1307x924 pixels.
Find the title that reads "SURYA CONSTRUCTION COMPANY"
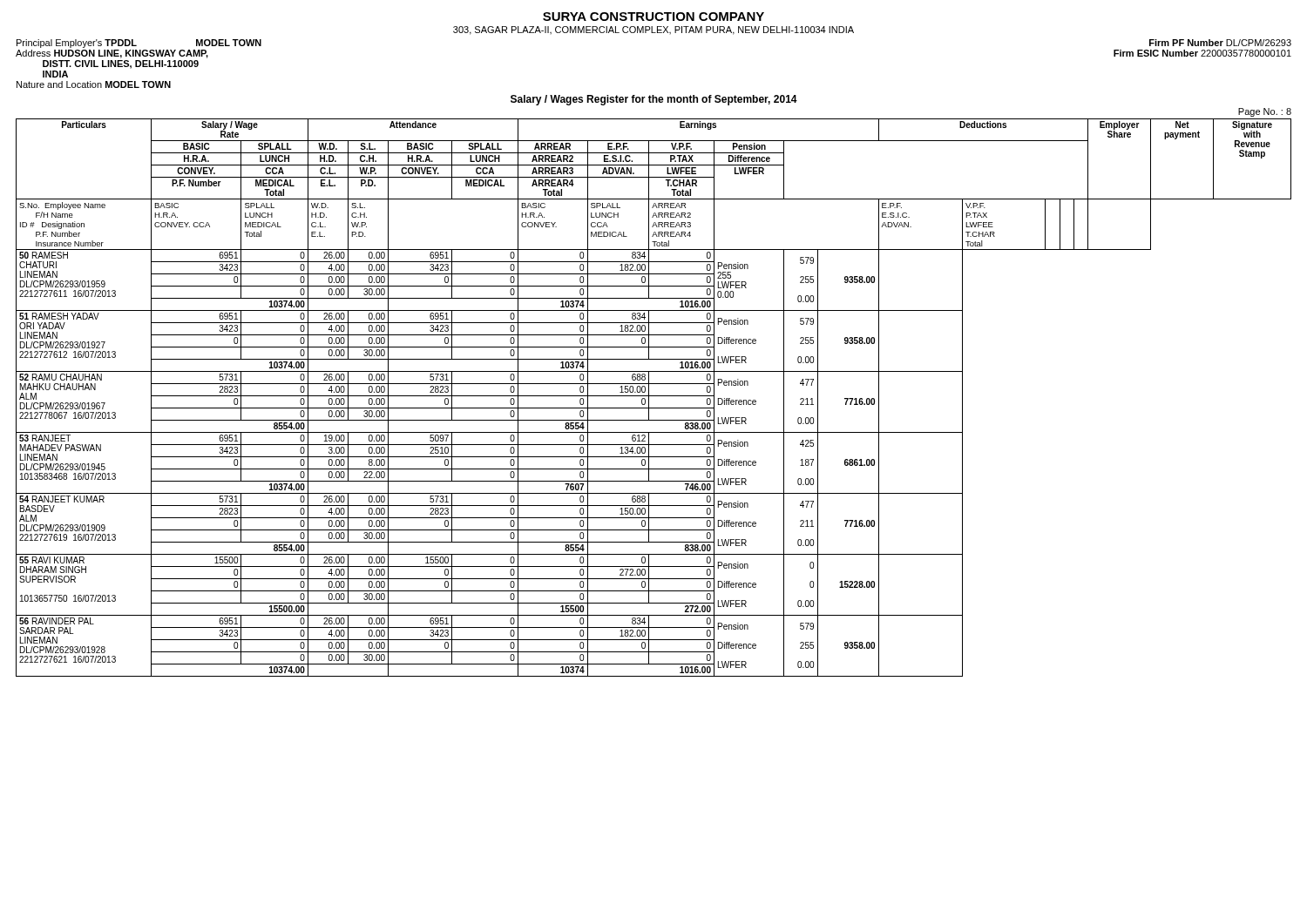[x=654, y=16]
